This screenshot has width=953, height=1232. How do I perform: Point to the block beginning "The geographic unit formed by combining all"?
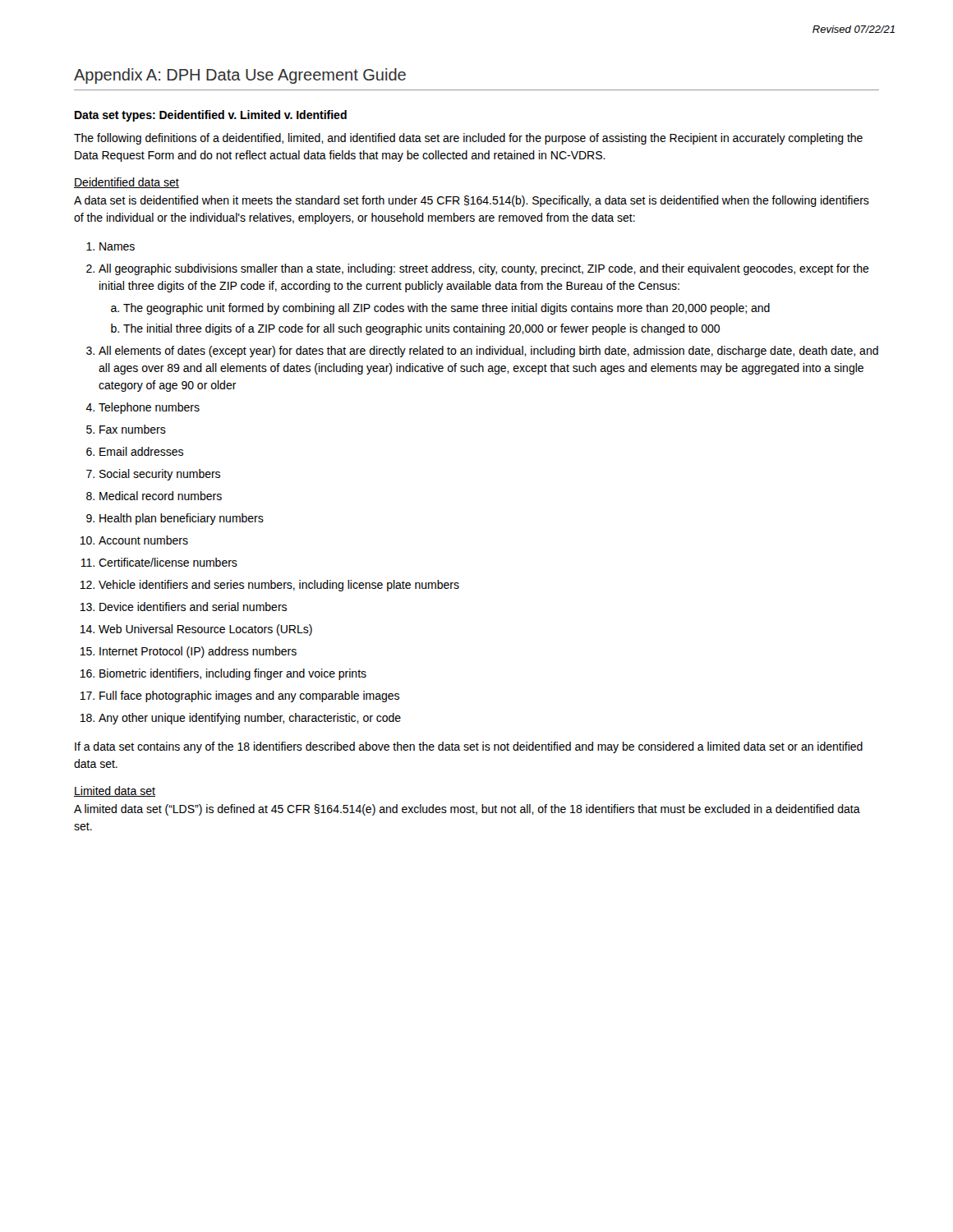(x=447, y=308)
